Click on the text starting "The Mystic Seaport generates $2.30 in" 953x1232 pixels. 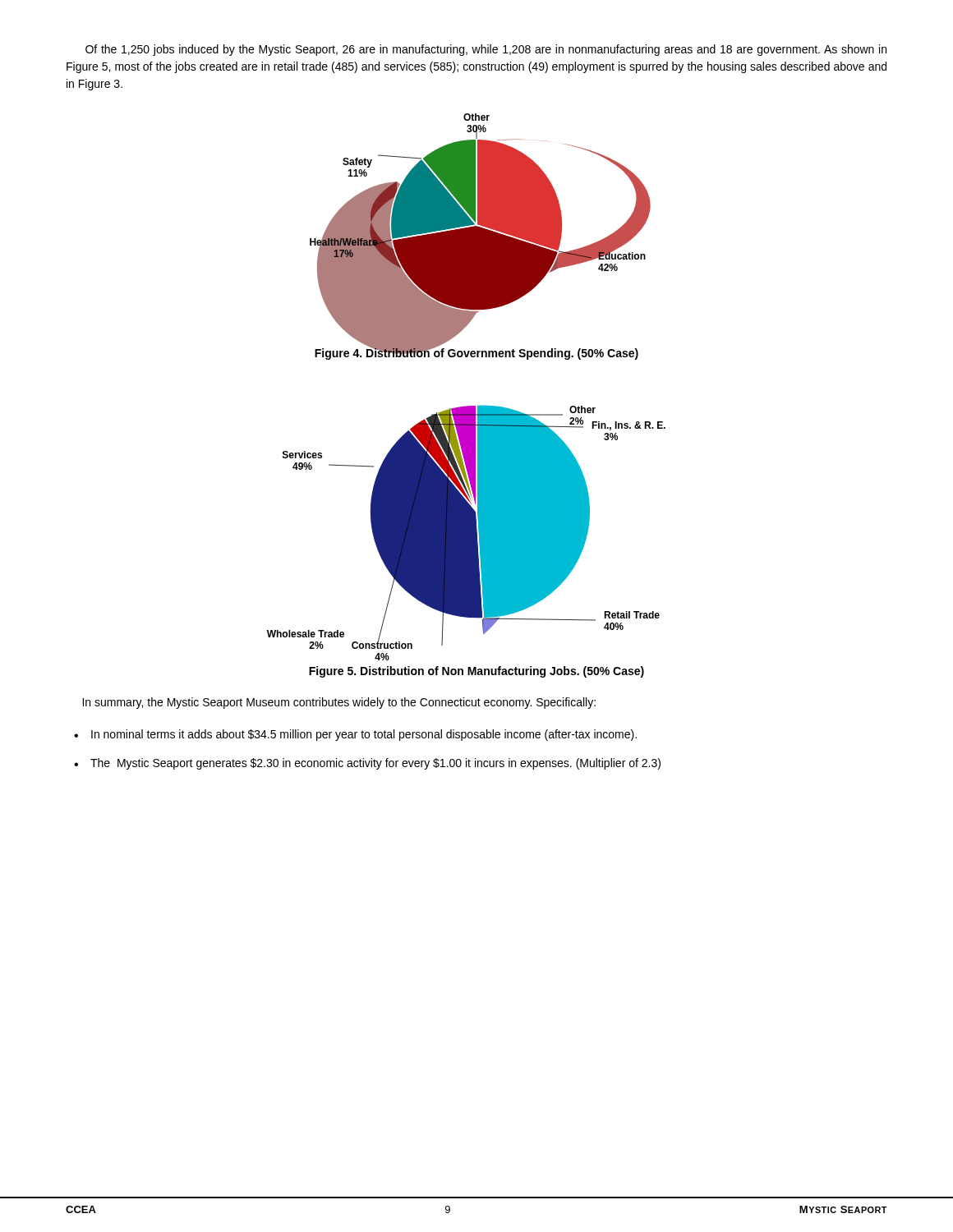(x=376, y=763)
